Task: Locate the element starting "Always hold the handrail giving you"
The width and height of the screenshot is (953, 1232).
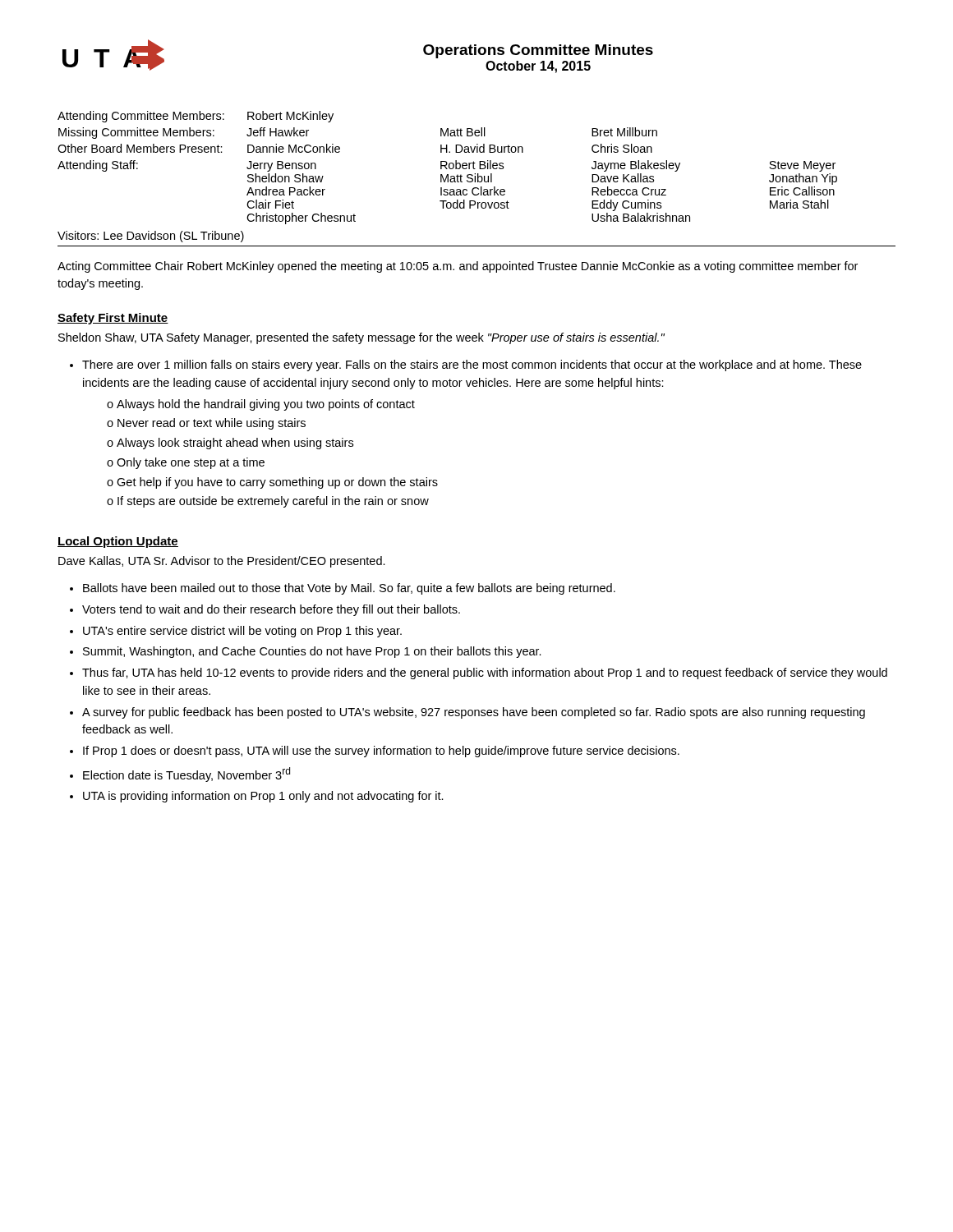Action: 266,404
